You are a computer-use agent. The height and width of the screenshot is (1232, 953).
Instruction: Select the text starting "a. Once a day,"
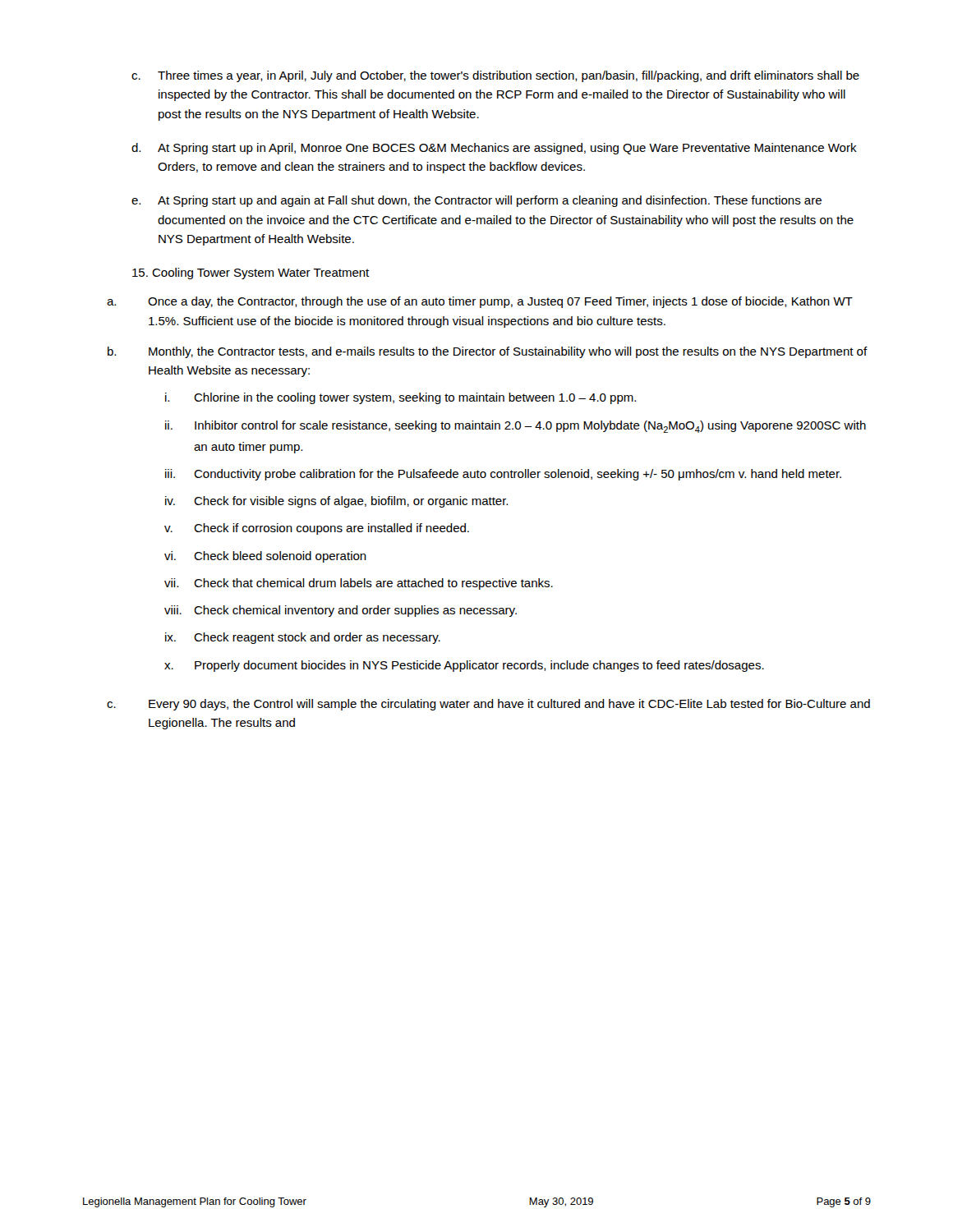(476, 311)
